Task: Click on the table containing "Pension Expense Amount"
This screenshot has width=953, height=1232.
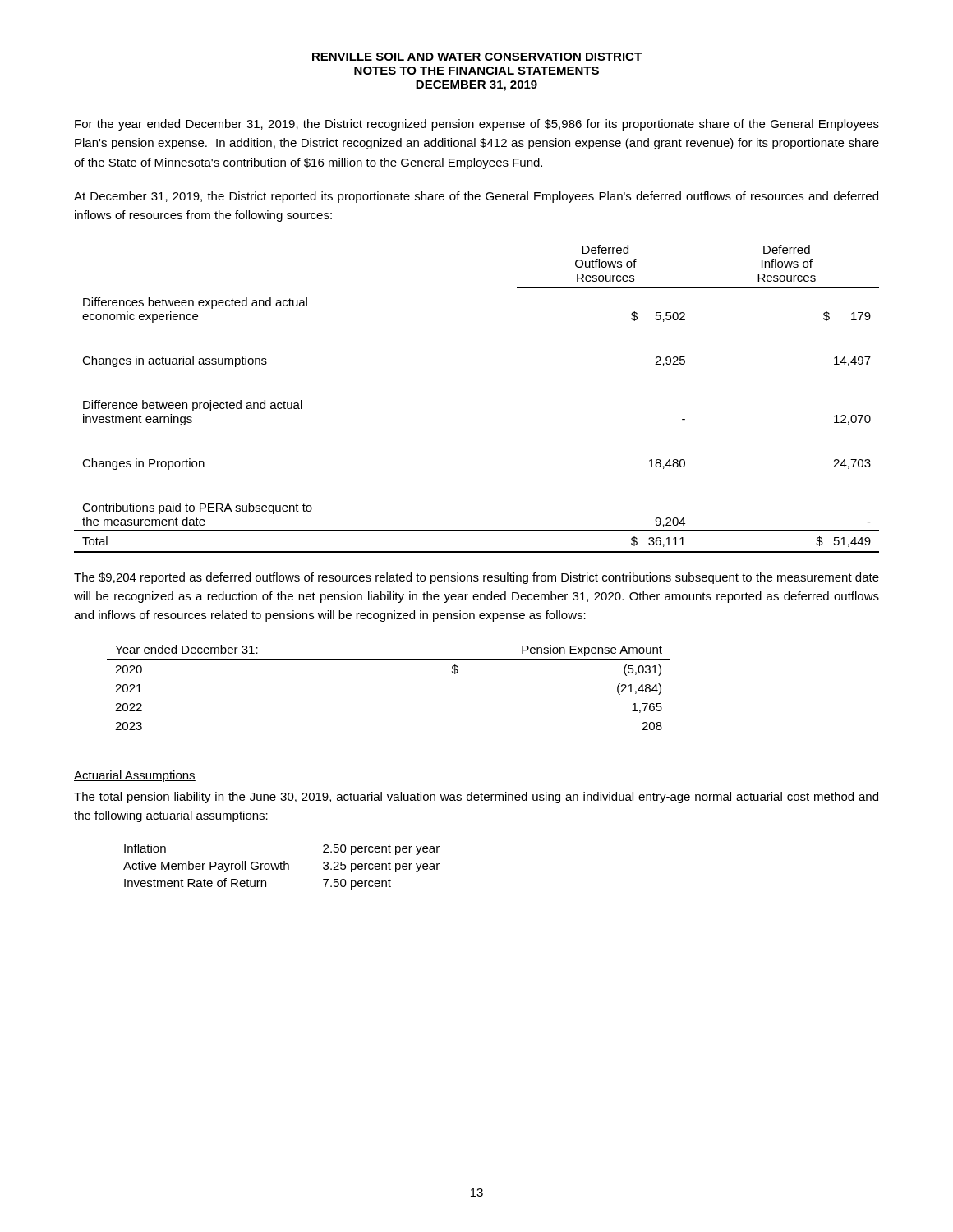Action: [x=476, y=687]
